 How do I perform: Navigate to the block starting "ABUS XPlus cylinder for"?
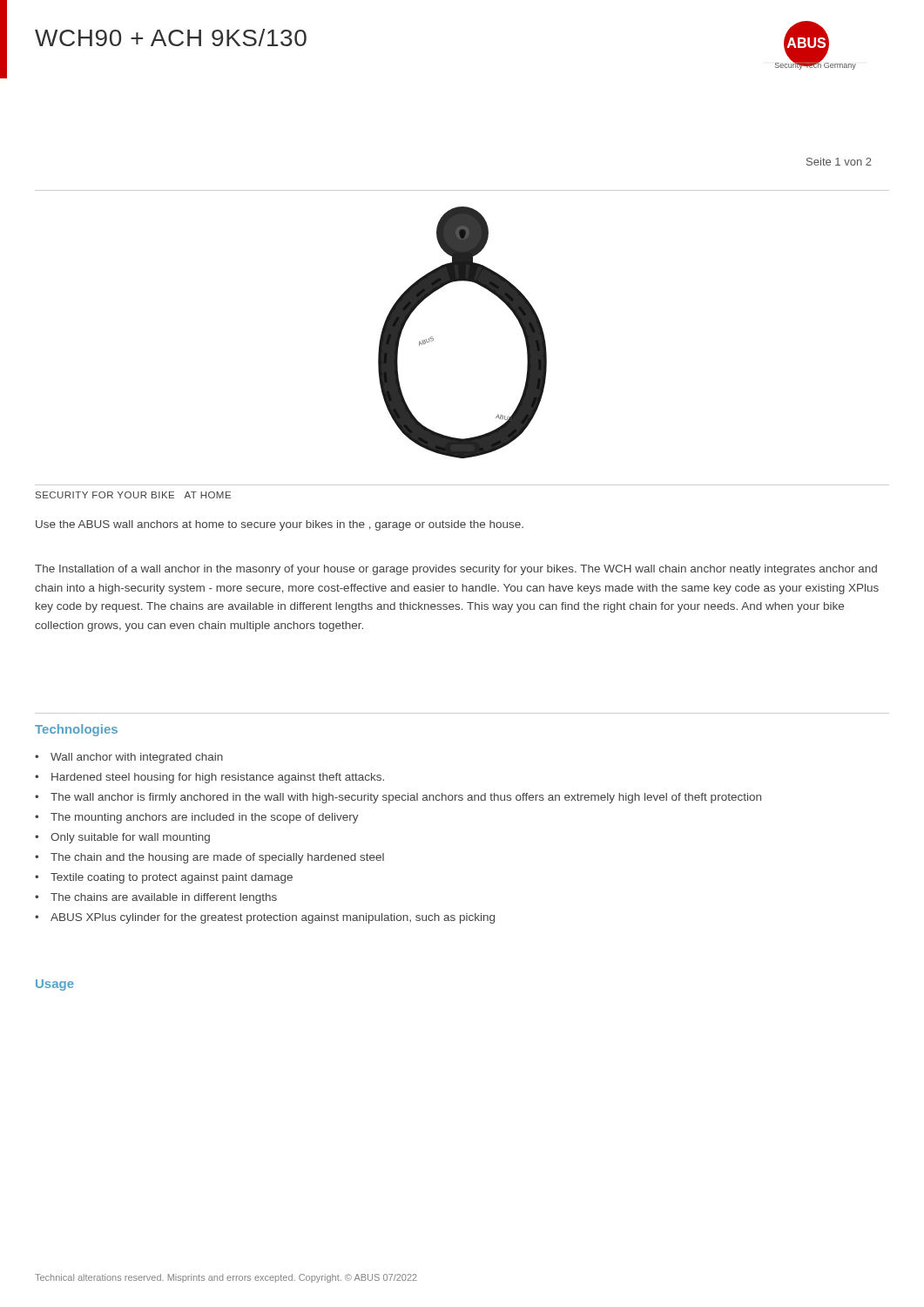[x=462, y=917]
